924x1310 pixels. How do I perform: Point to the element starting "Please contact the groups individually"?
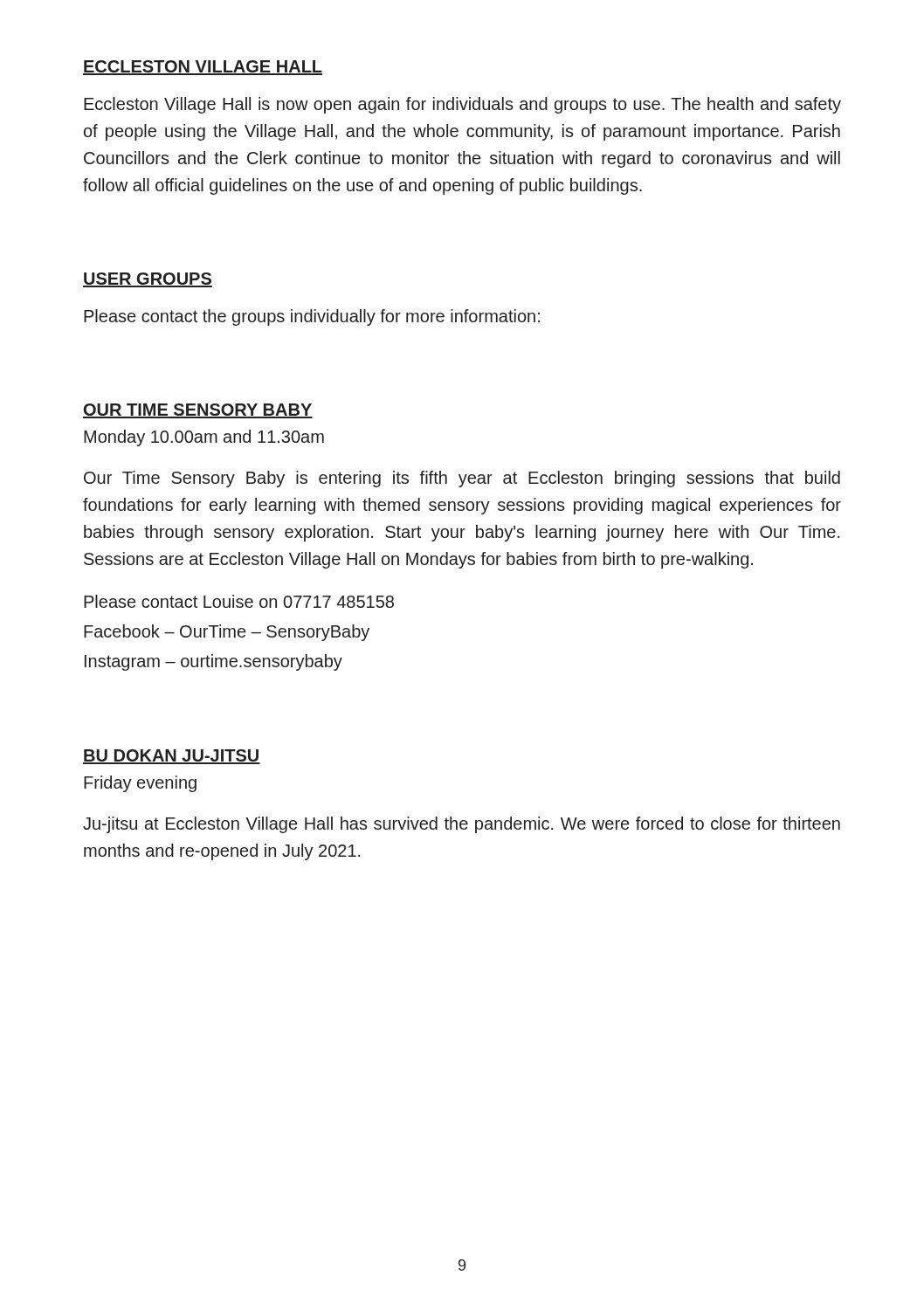[312, 316]
